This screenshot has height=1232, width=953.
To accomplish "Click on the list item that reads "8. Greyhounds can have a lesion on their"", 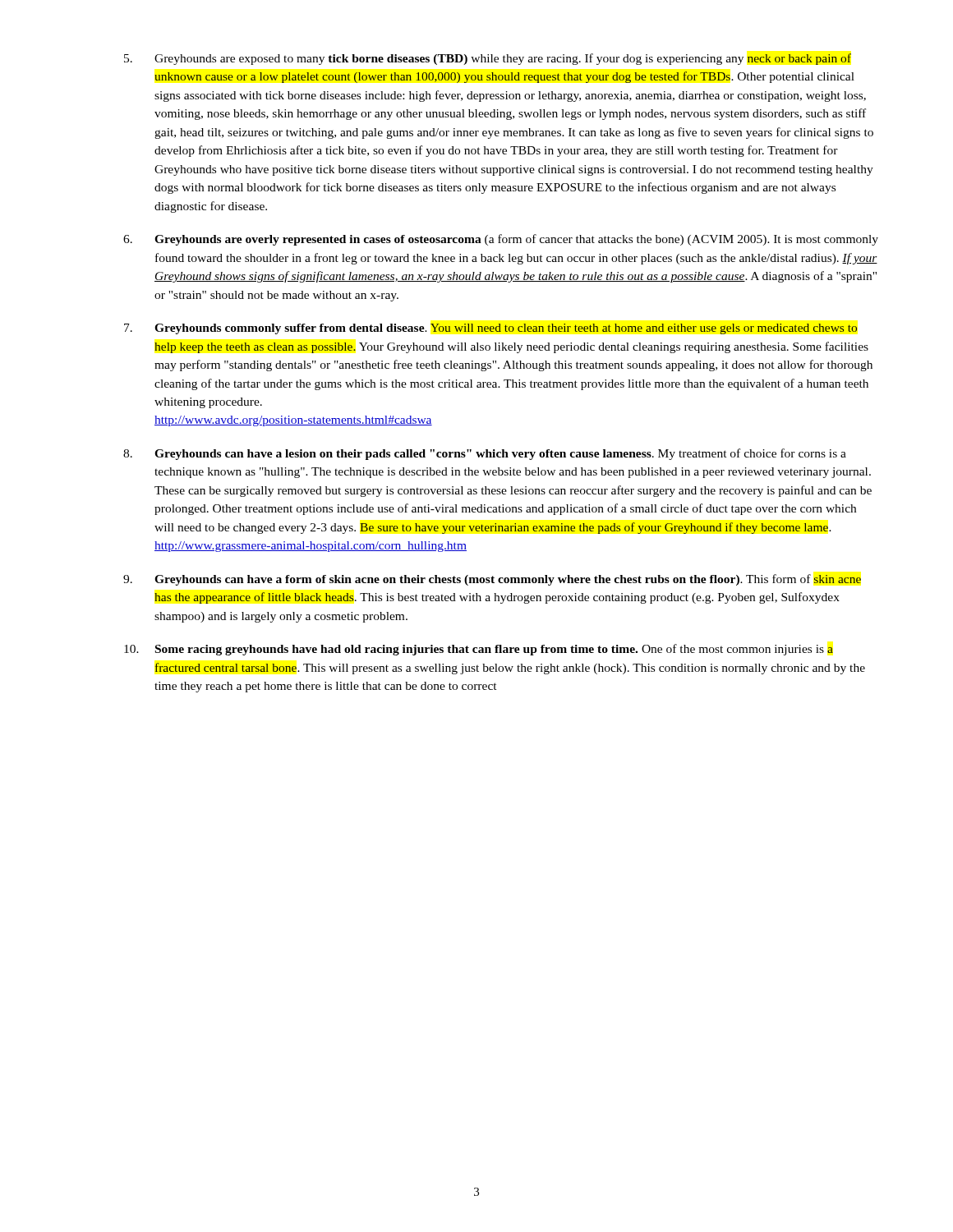I will pos(501,500).
